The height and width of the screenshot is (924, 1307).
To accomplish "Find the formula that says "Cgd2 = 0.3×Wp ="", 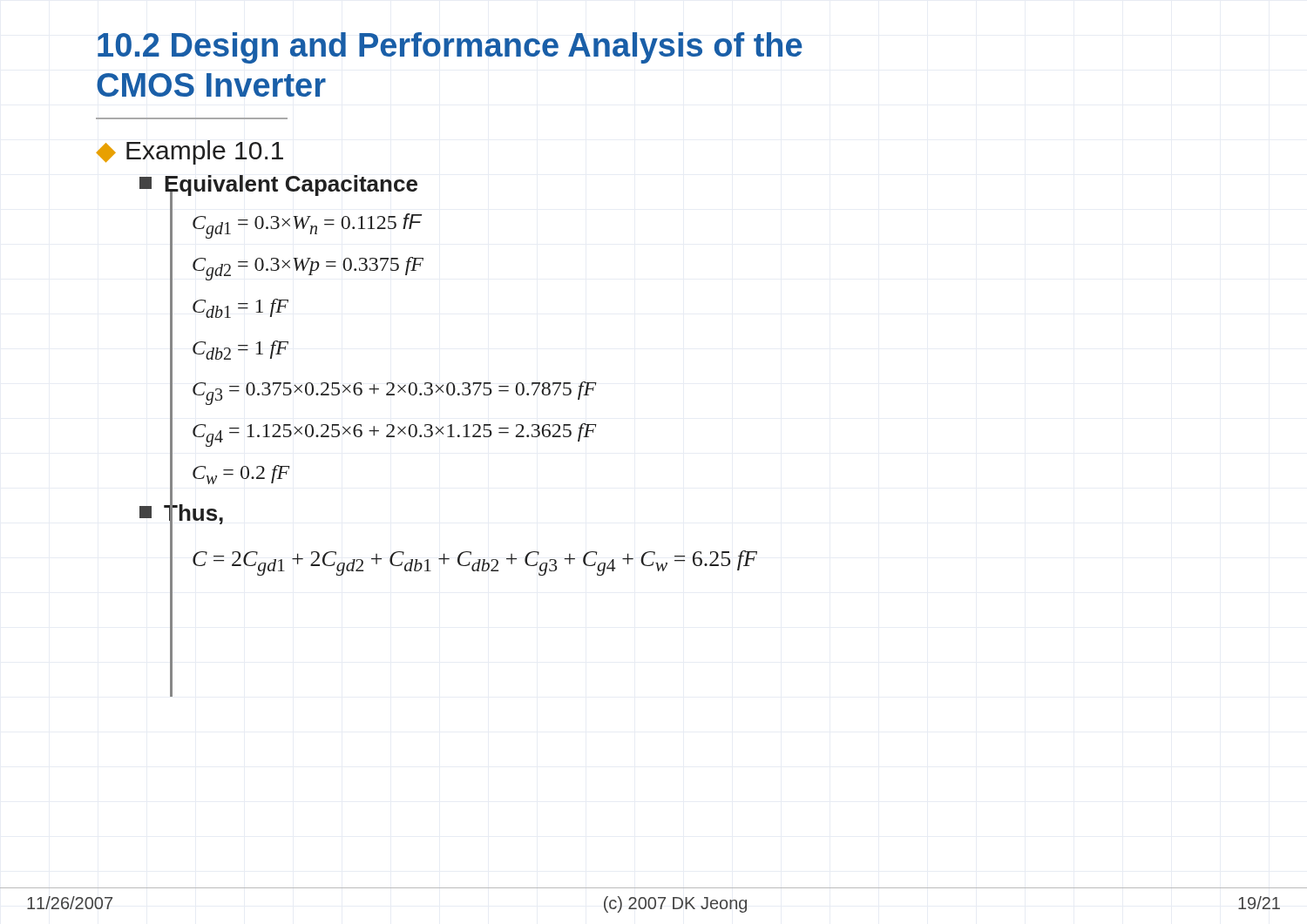I will [308, 266].
